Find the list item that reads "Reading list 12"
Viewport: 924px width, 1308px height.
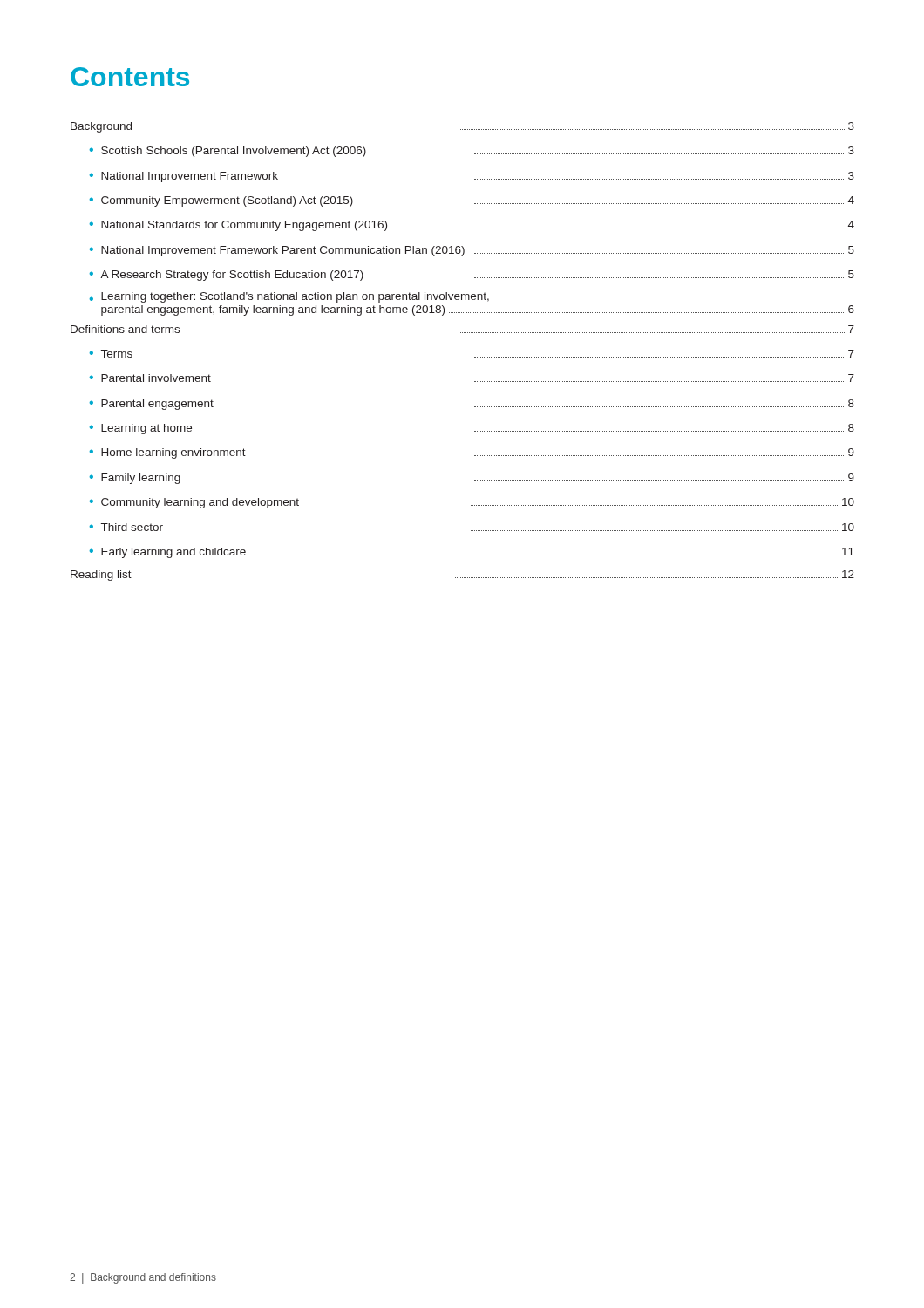[462, 575]
